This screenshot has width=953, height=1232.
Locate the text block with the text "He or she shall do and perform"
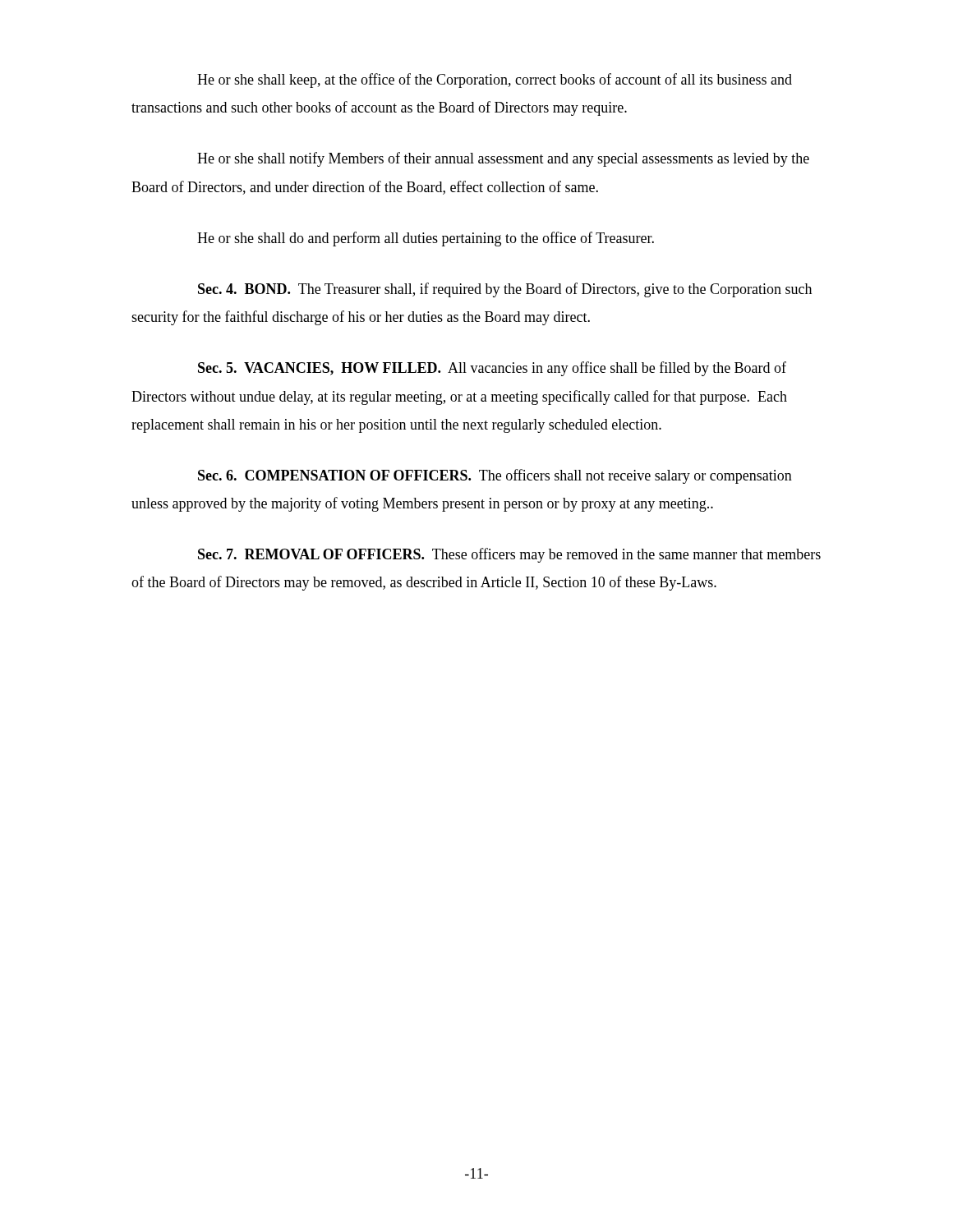pyautogui.click(x=426, y=238)
